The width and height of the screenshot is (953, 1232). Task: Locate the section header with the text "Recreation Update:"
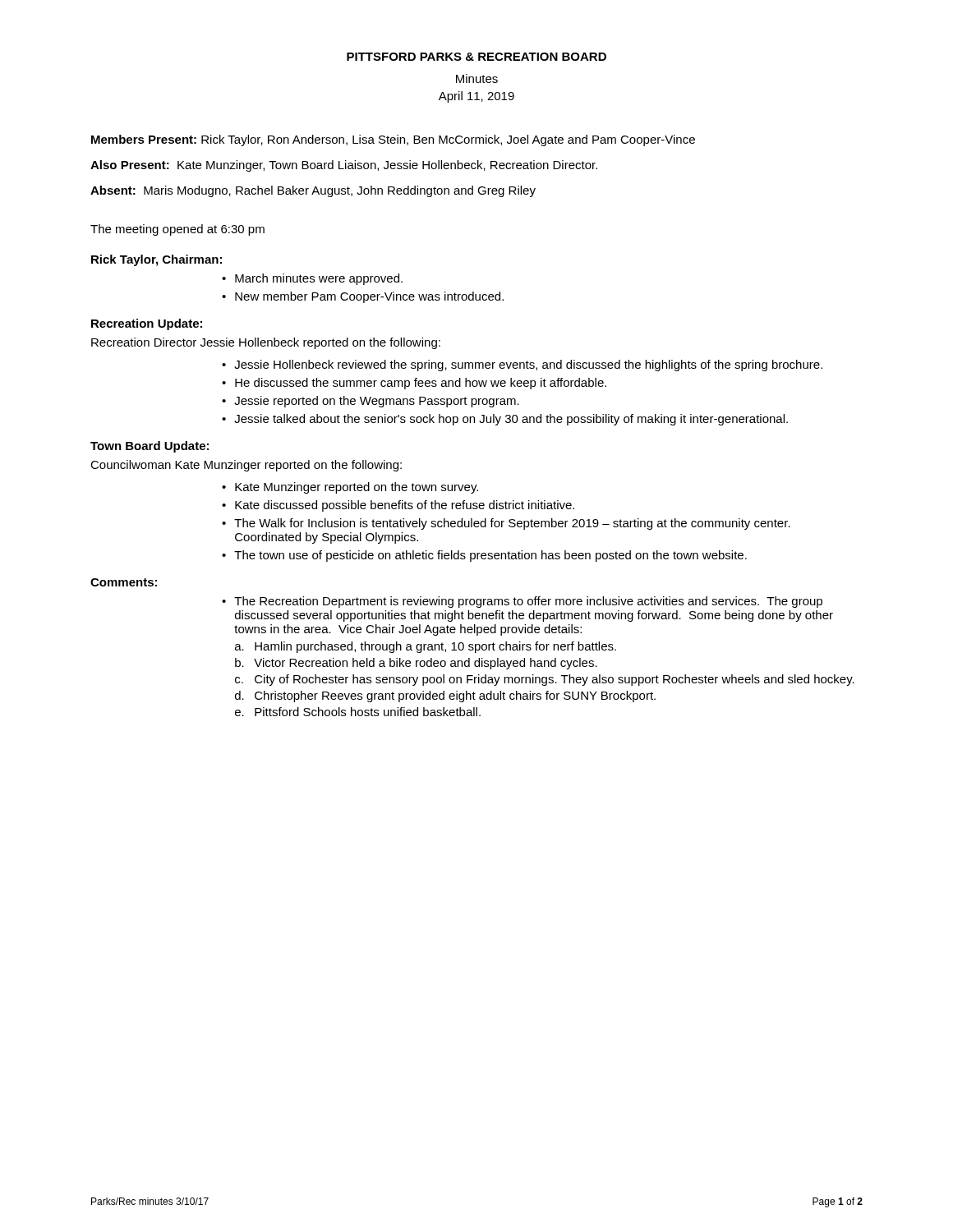coord(147,323)
